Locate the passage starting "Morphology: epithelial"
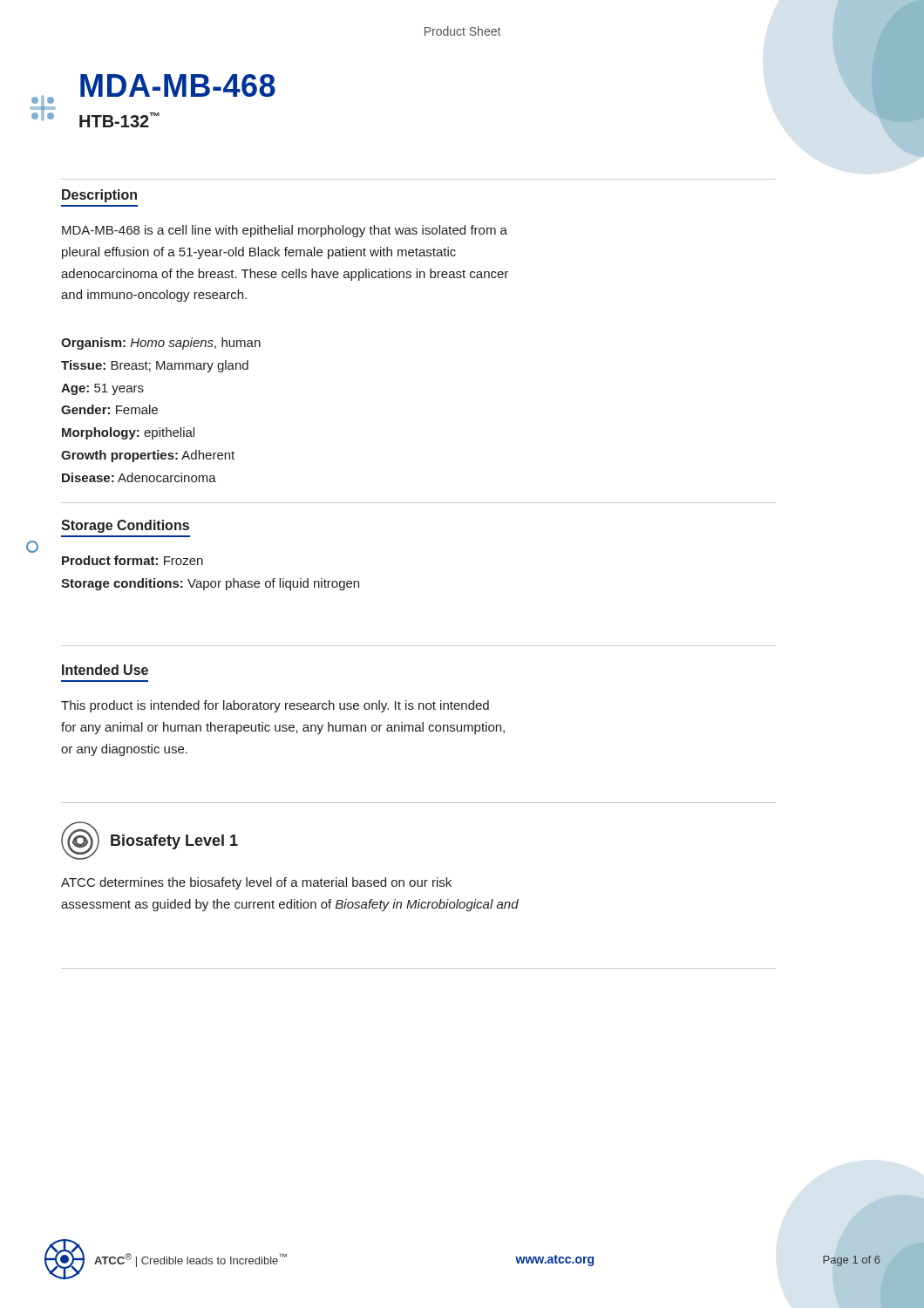The width and height of the screenshot is (924, 1308). [128, 432]
